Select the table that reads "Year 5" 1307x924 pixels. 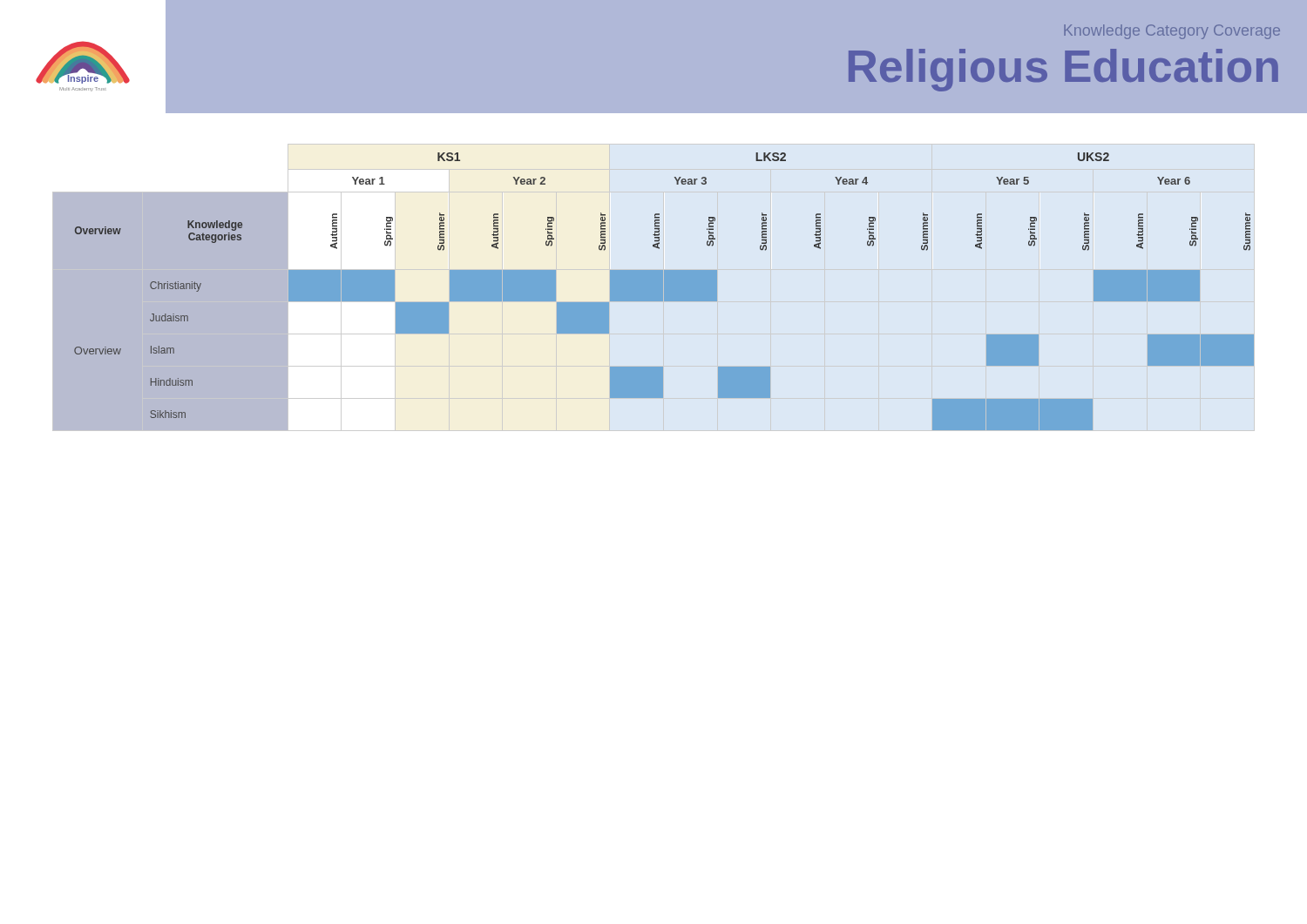[x=654, y=287]
